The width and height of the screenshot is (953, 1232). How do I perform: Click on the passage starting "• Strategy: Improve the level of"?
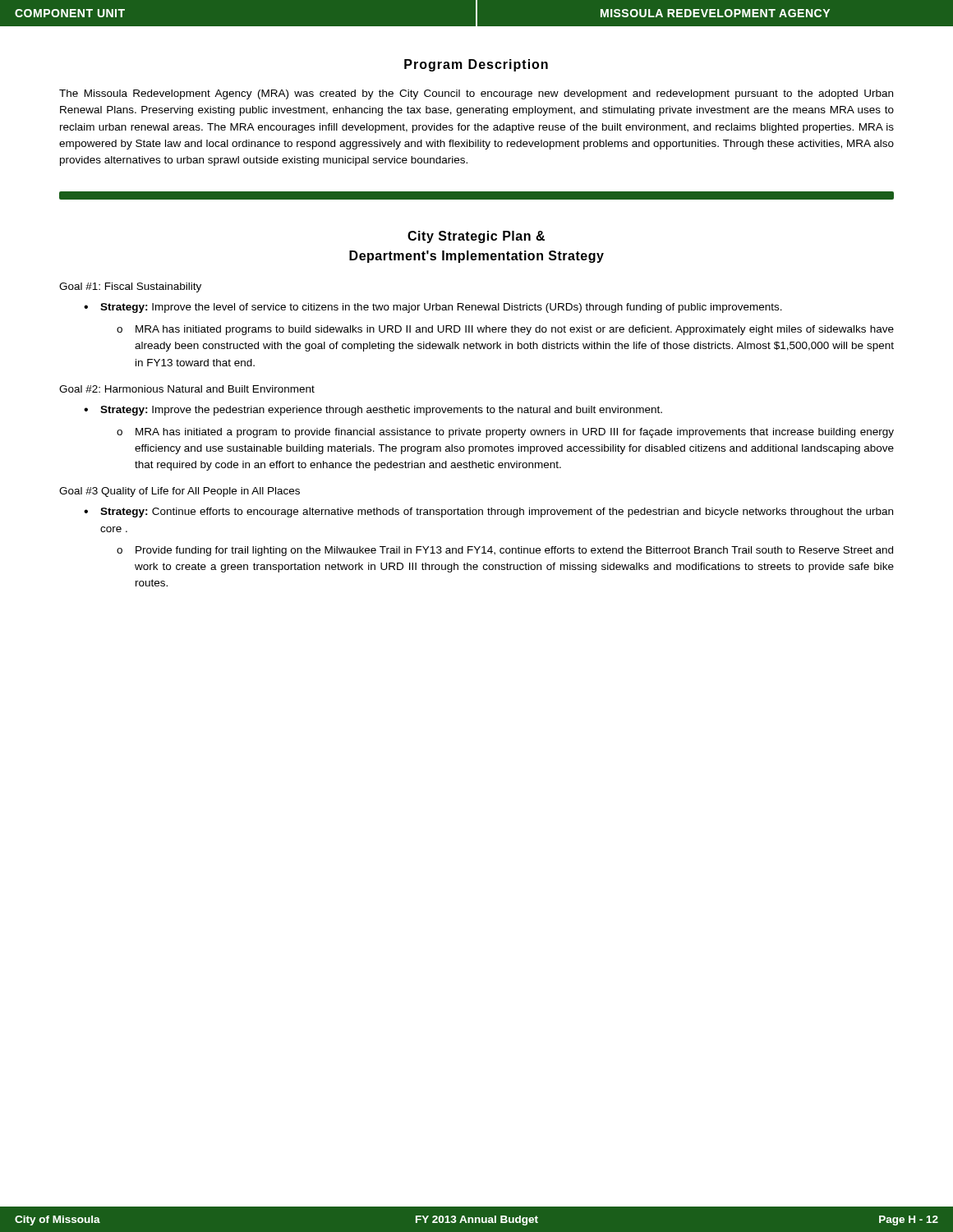[489, 308]
